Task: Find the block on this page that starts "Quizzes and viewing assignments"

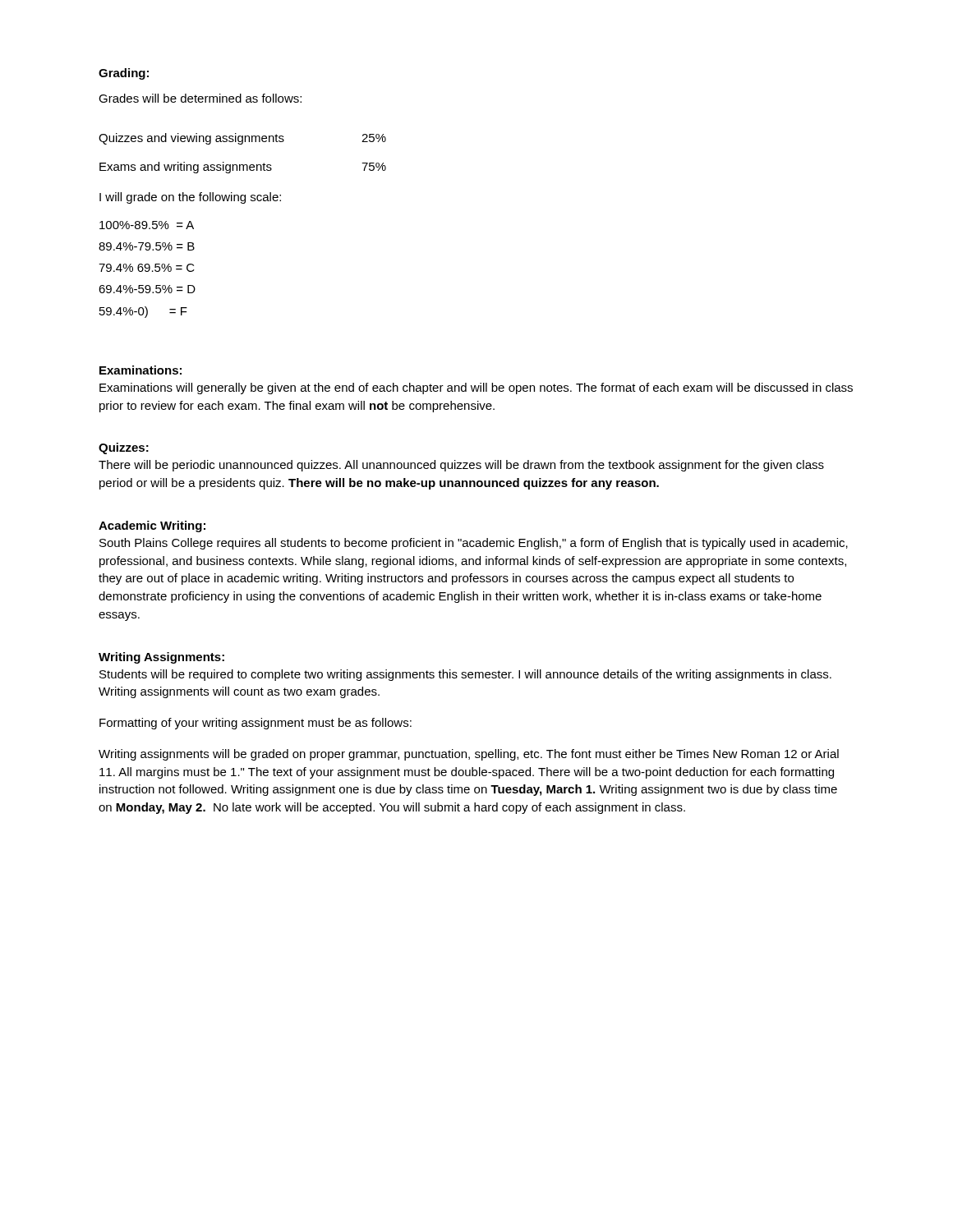Action: [x=263, y=137]
